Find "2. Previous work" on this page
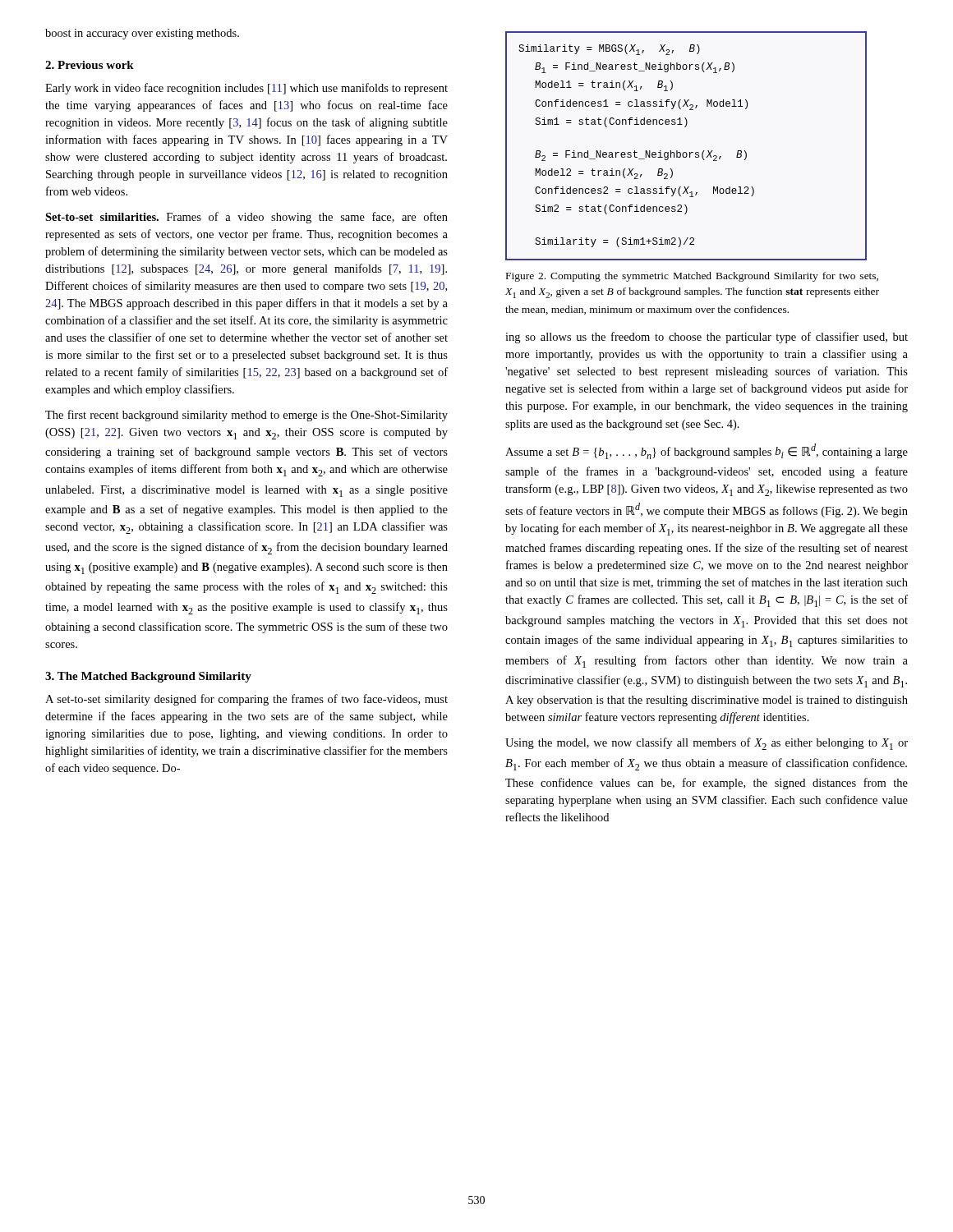This screenshot has width=953, height=1232. coord(89,65)
